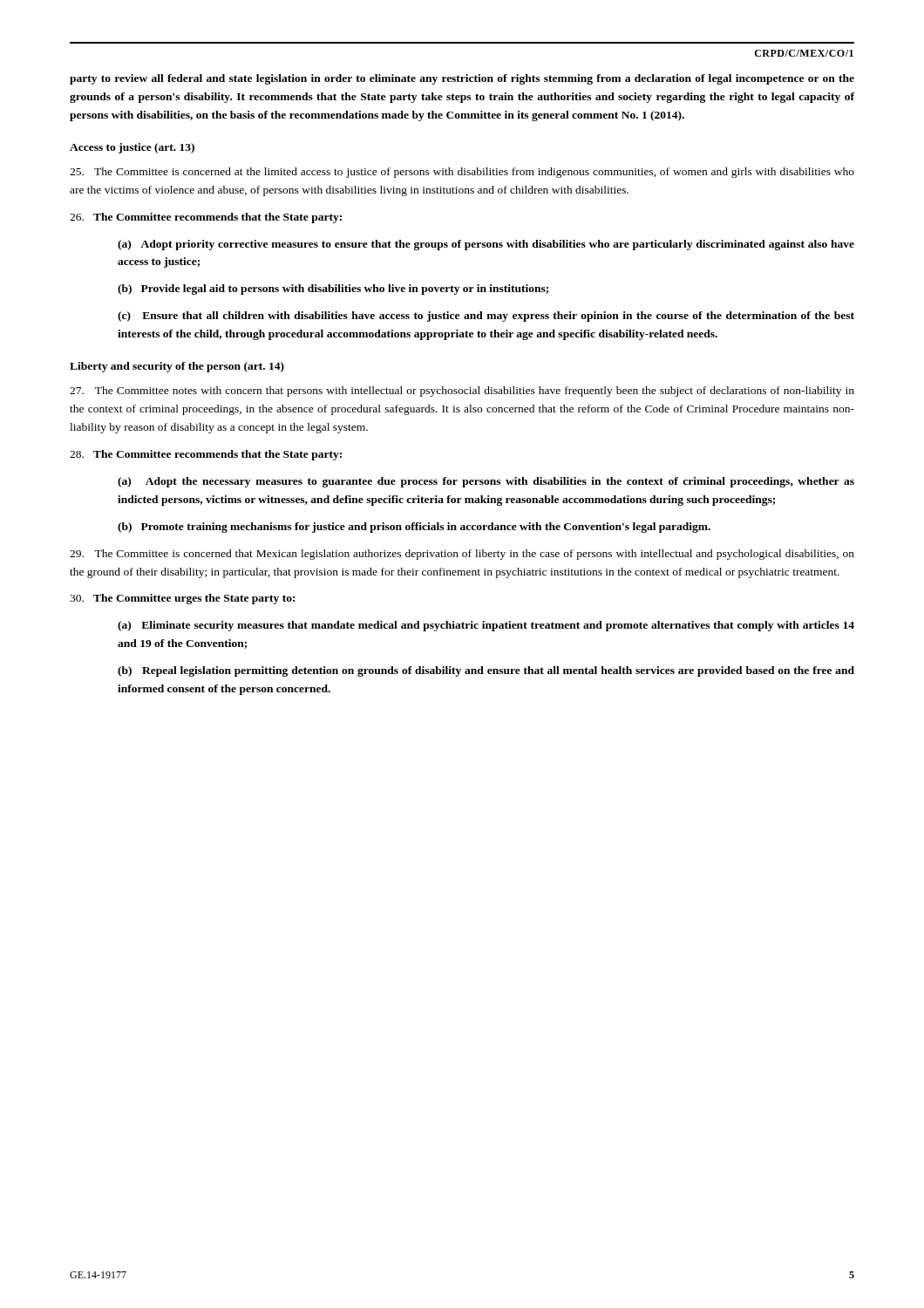
Task: Find the block on this page that starts "(b) Repeal legislation permitting detention"
Action: click(486, 679)
